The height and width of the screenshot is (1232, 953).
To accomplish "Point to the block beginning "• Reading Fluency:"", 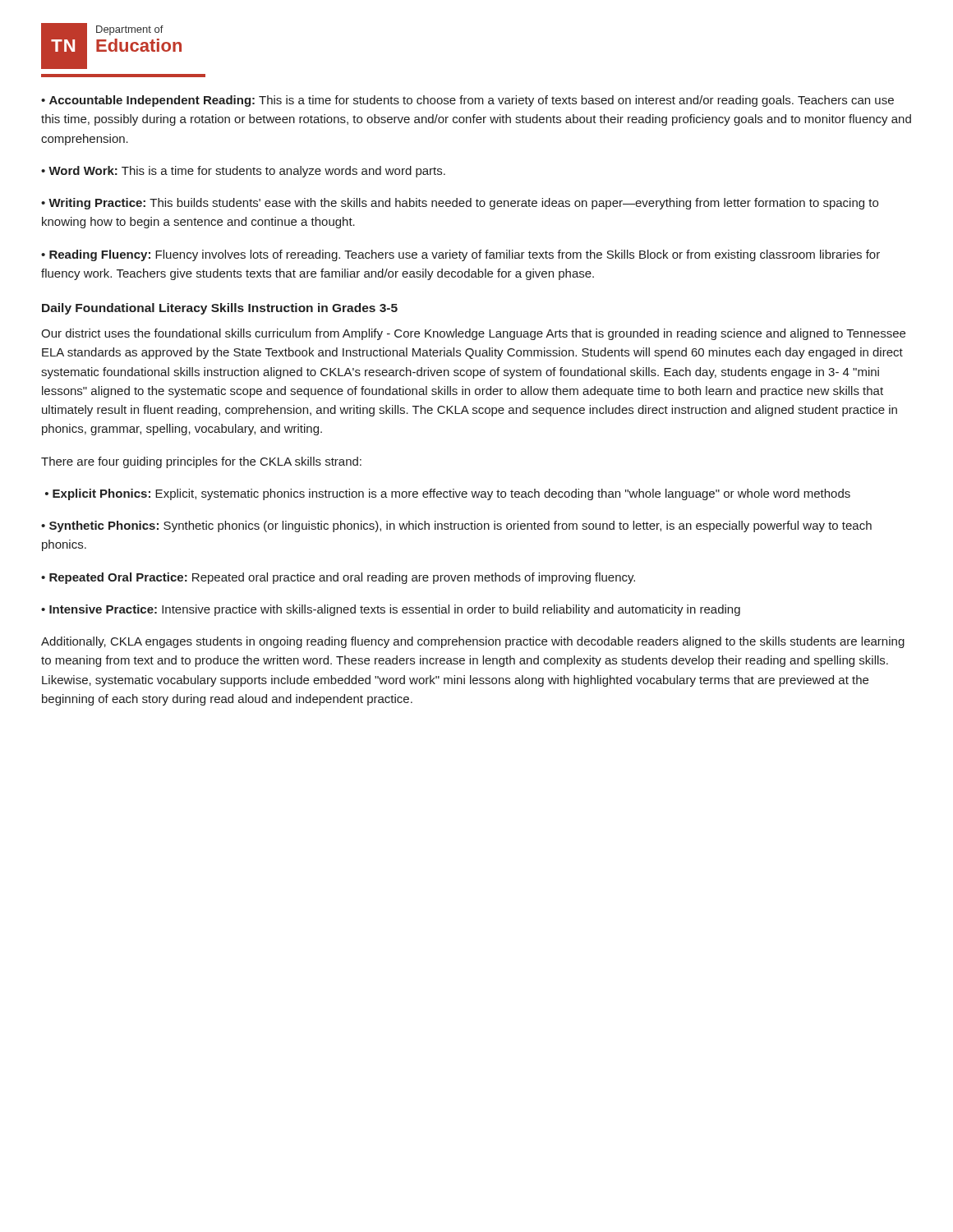I will point(461,263).
